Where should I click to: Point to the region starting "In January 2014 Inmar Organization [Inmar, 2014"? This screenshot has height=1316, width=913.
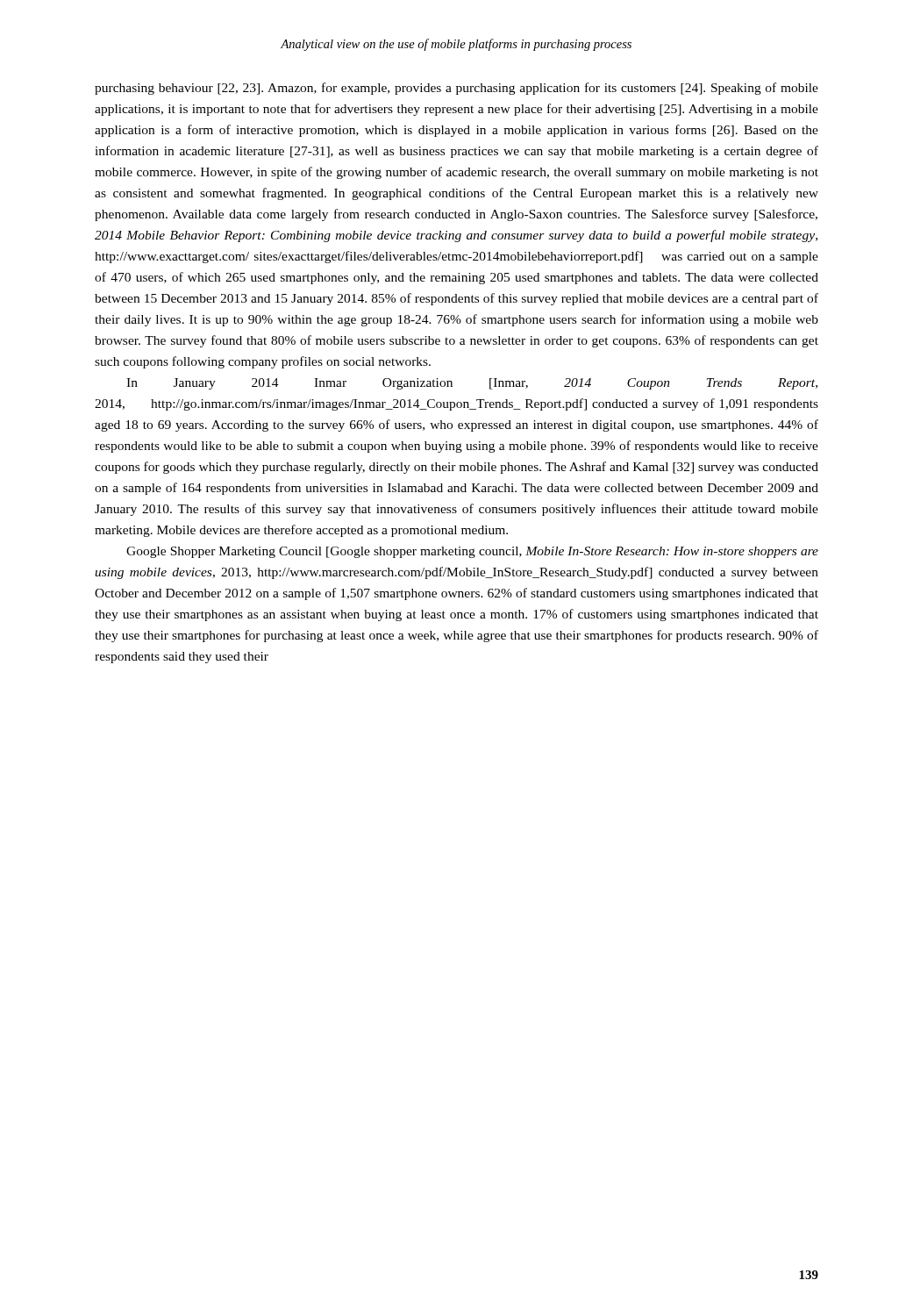pos(456,456)
